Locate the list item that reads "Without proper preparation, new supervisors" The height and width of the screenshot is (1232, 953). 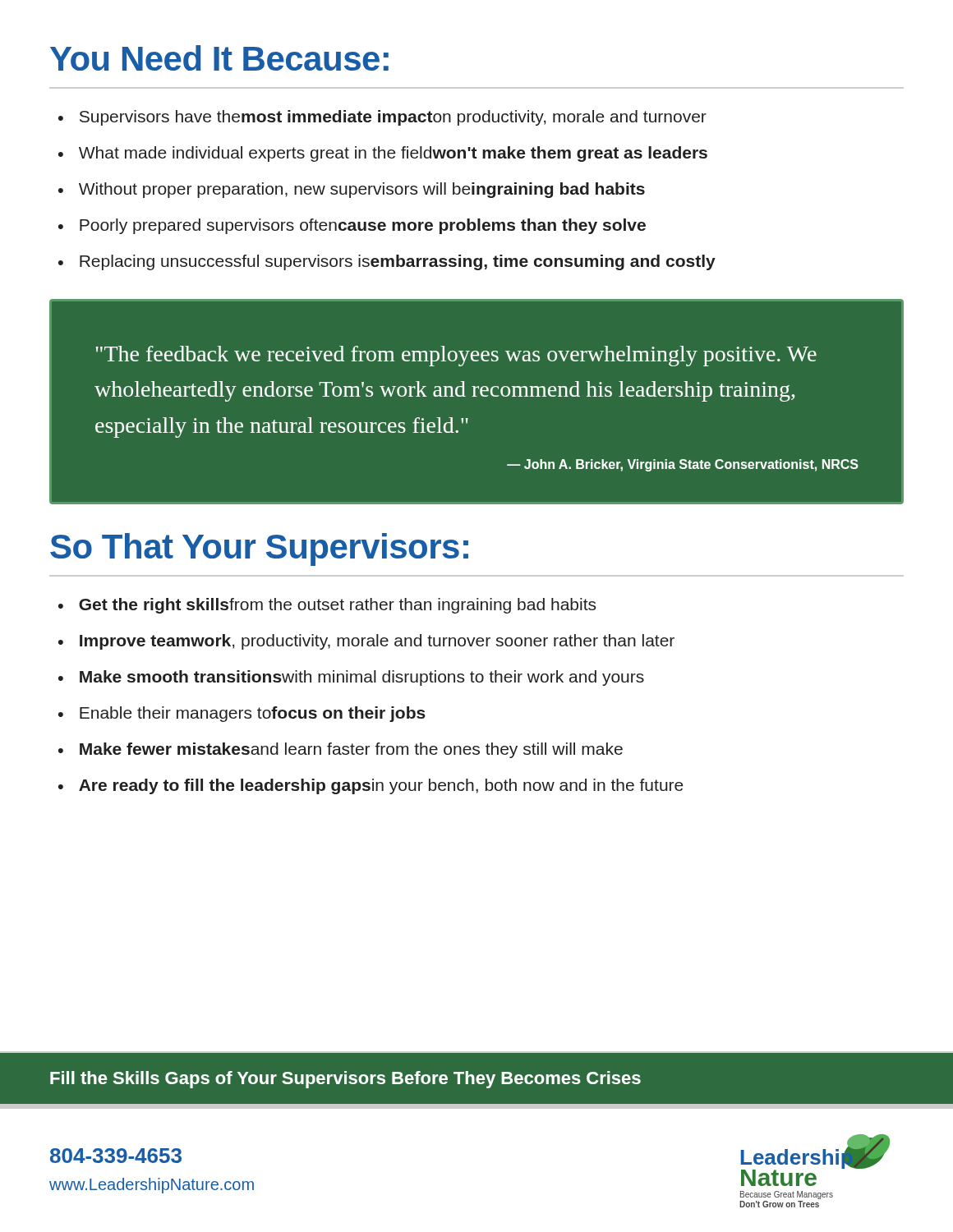point(362,189)
